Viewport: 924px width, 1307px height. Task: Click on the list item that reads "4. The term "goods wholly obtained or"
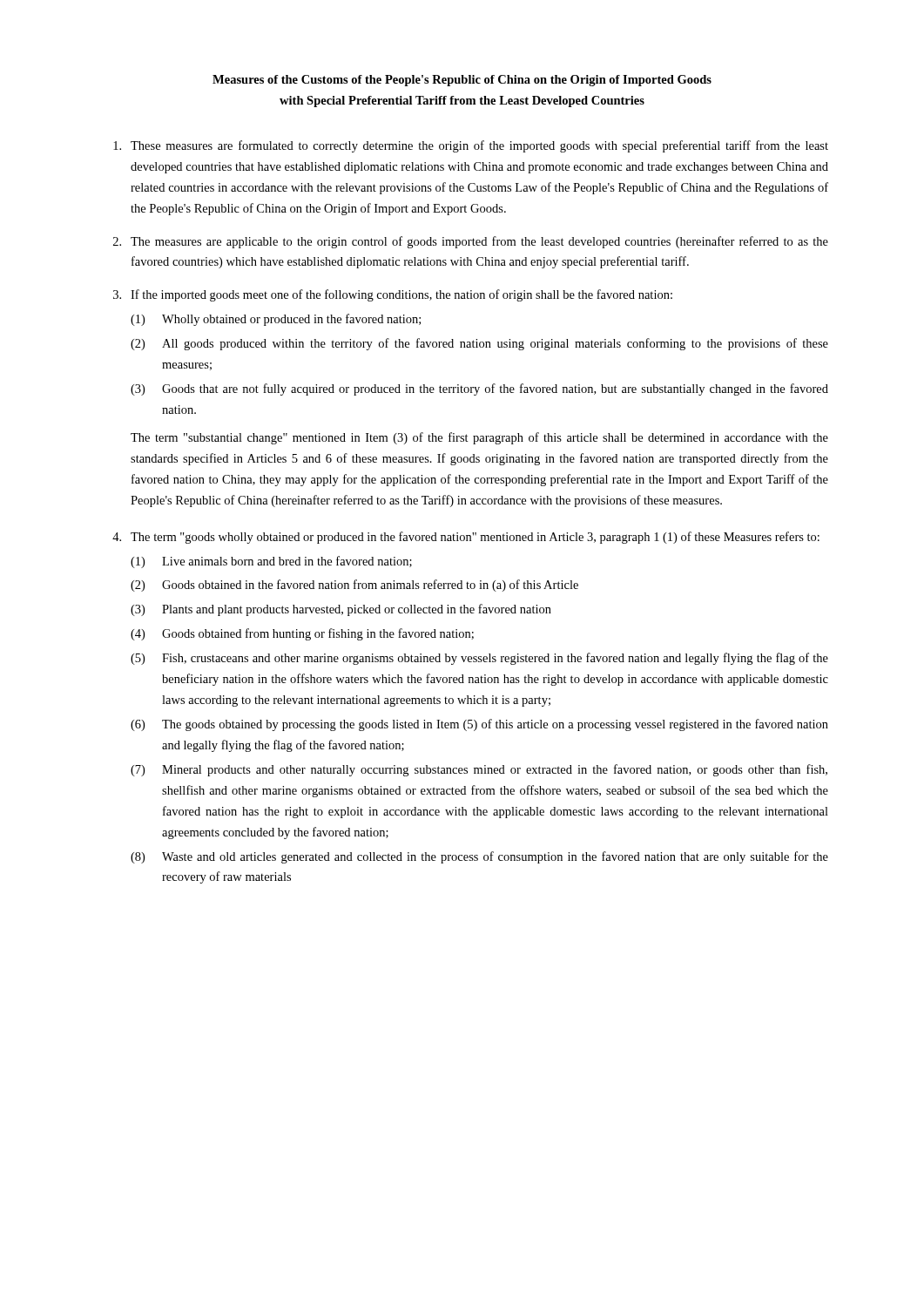pyautogui.click(x=462, y=709)
